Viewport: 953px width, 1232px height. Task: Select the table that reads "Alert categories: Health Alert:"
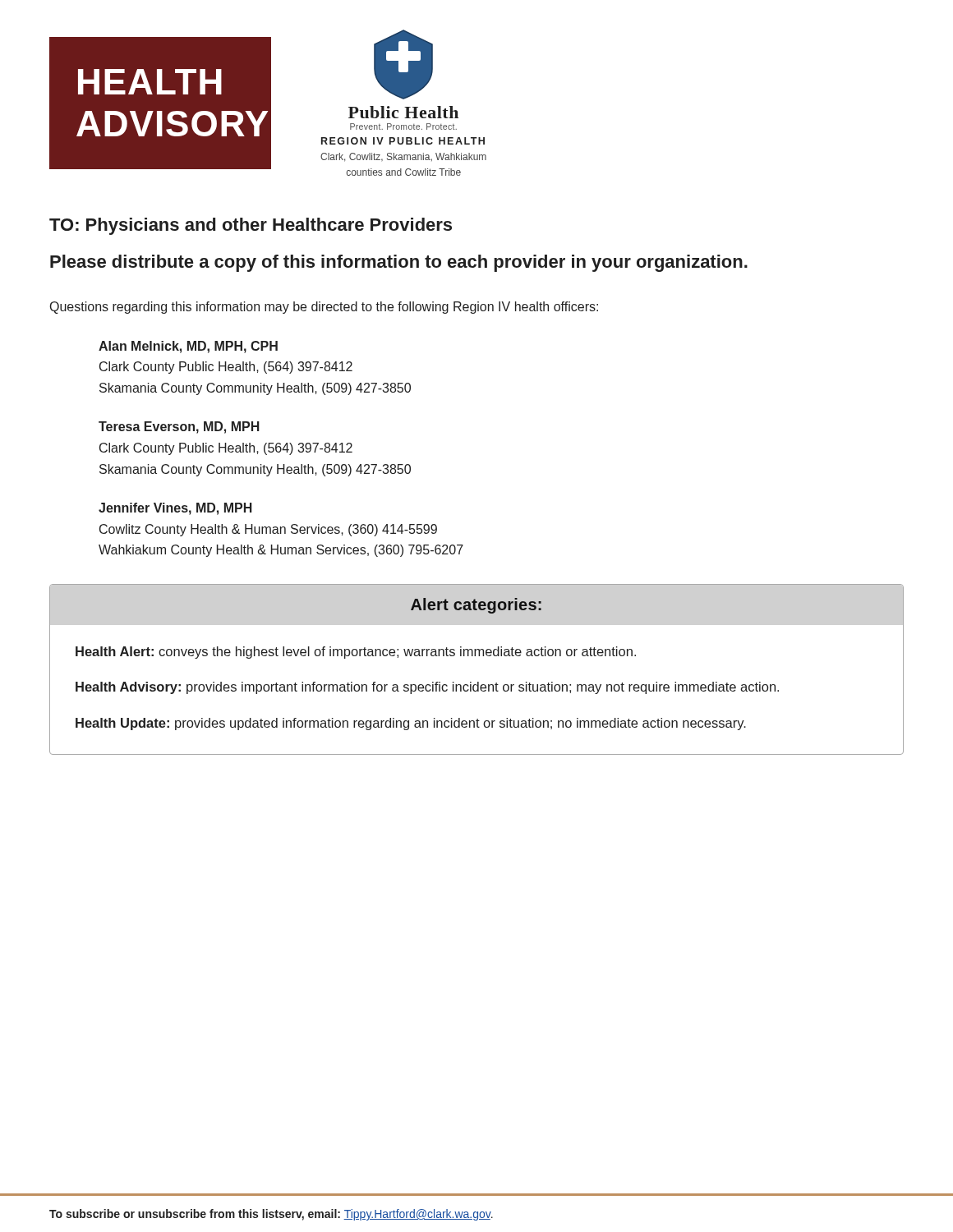point(476,669)
